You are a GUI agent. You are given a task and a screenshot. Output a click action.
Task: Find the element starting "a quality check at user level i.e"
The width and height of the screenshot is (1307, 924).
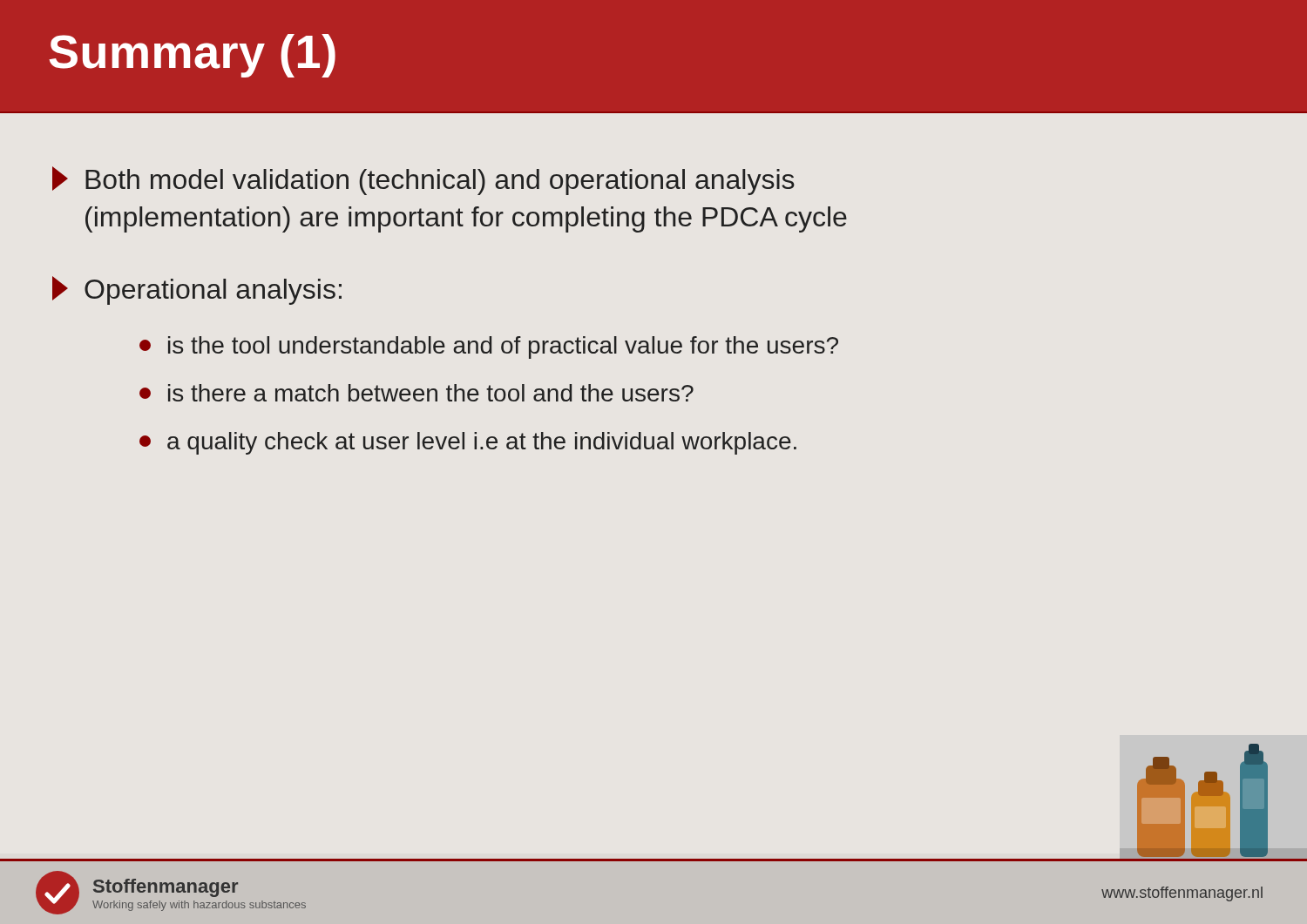(469, 441)
